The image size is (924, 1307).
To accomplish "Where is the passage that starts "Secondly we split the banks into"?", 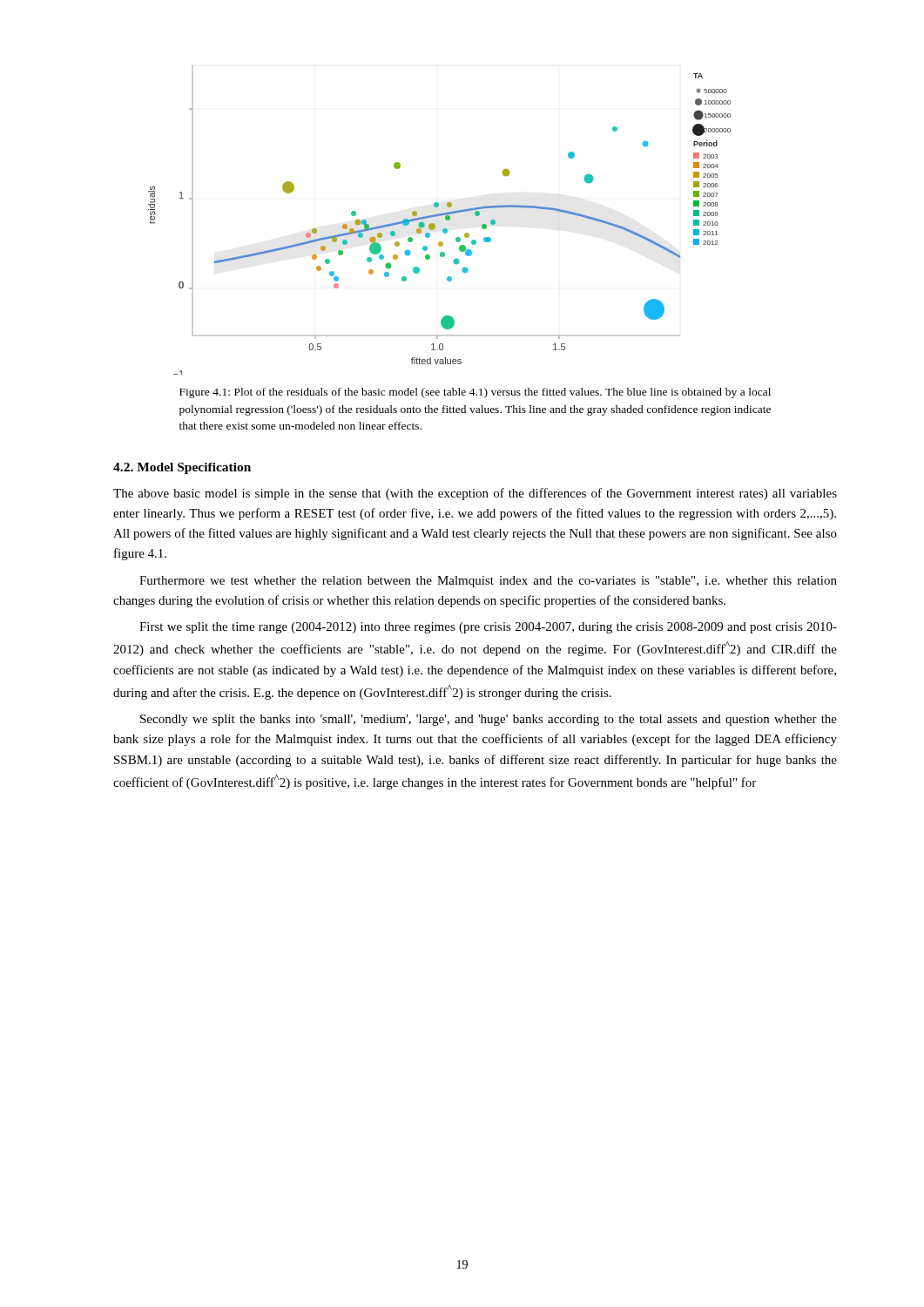I will [x=475, y=751].
